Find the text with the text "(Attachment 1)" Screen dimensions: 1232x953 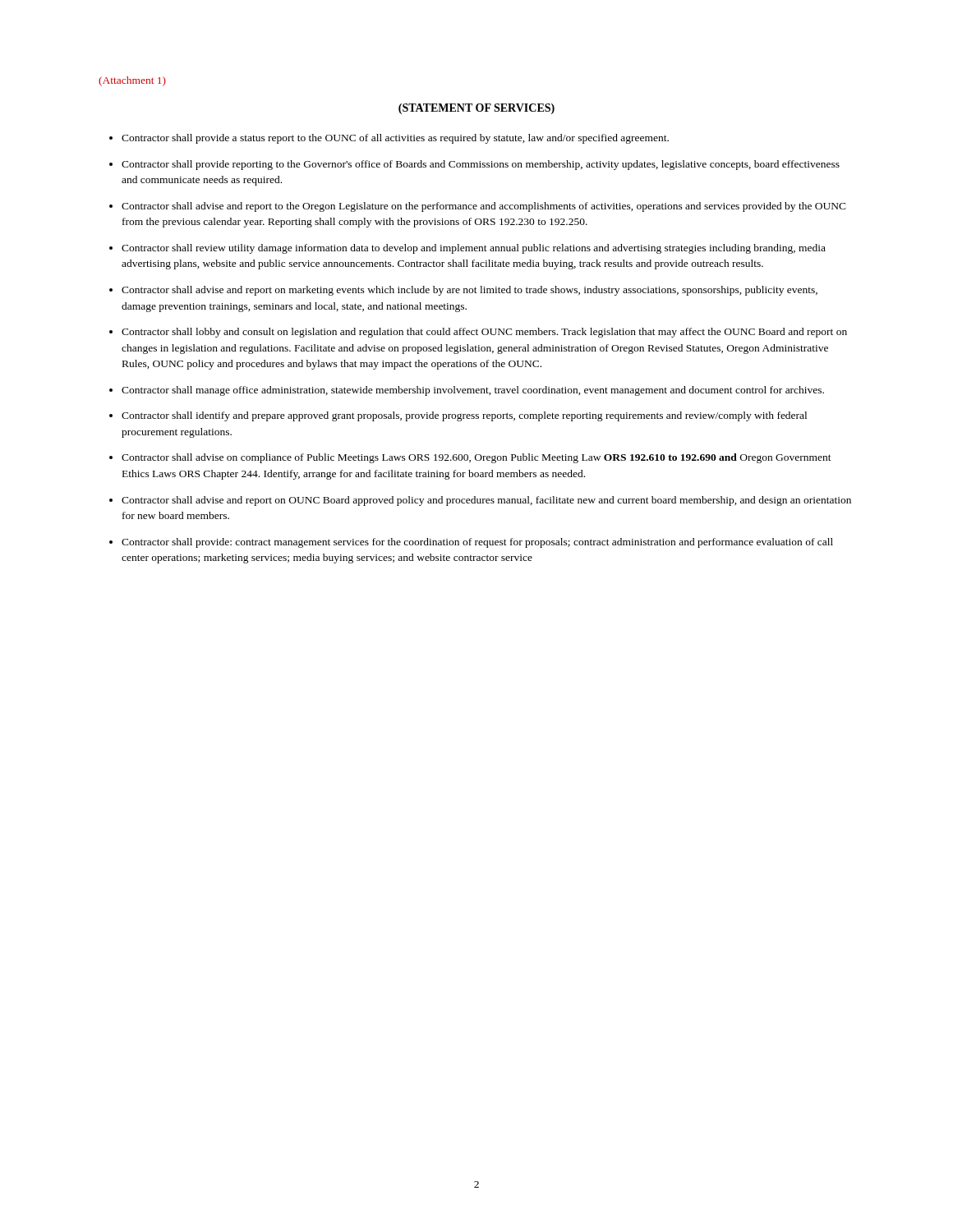(132, 80)
